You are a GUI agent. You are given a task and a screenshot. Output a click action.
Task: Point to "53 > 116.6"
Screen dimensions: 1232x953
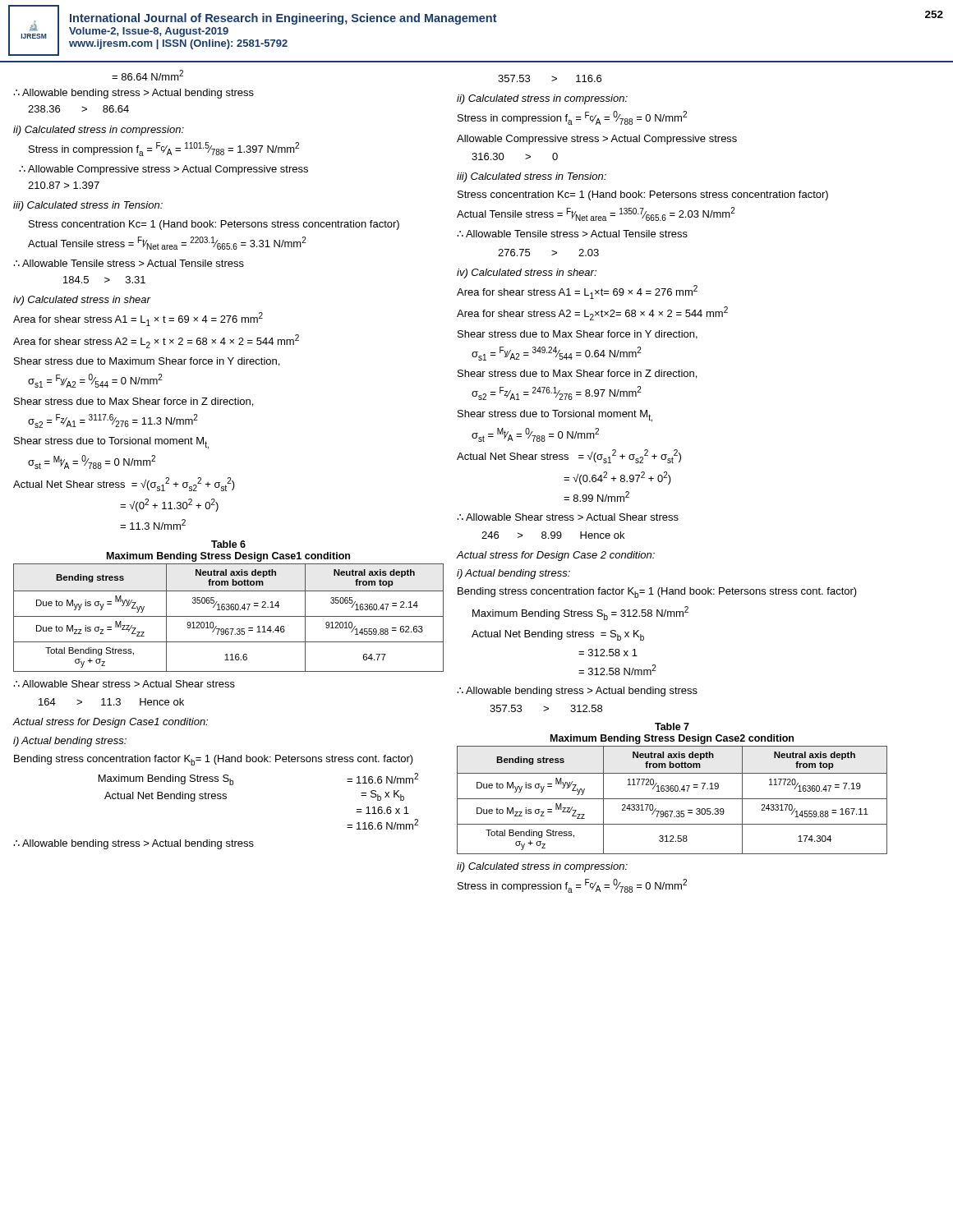(x=550, y=78)
